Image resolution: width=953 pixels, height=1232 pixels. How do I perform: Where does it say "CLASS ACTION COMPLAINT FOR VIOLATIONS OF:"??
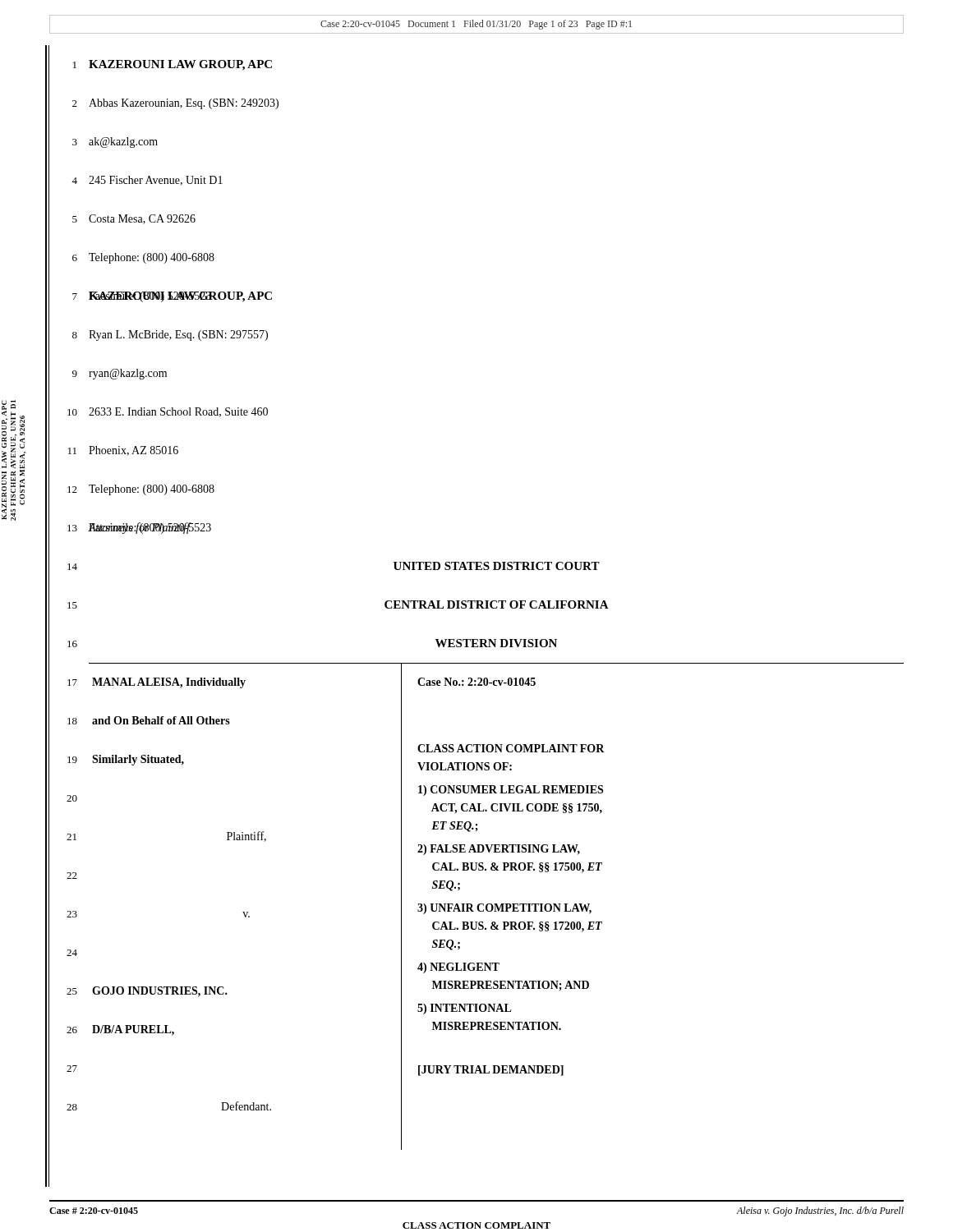[511, 758]
